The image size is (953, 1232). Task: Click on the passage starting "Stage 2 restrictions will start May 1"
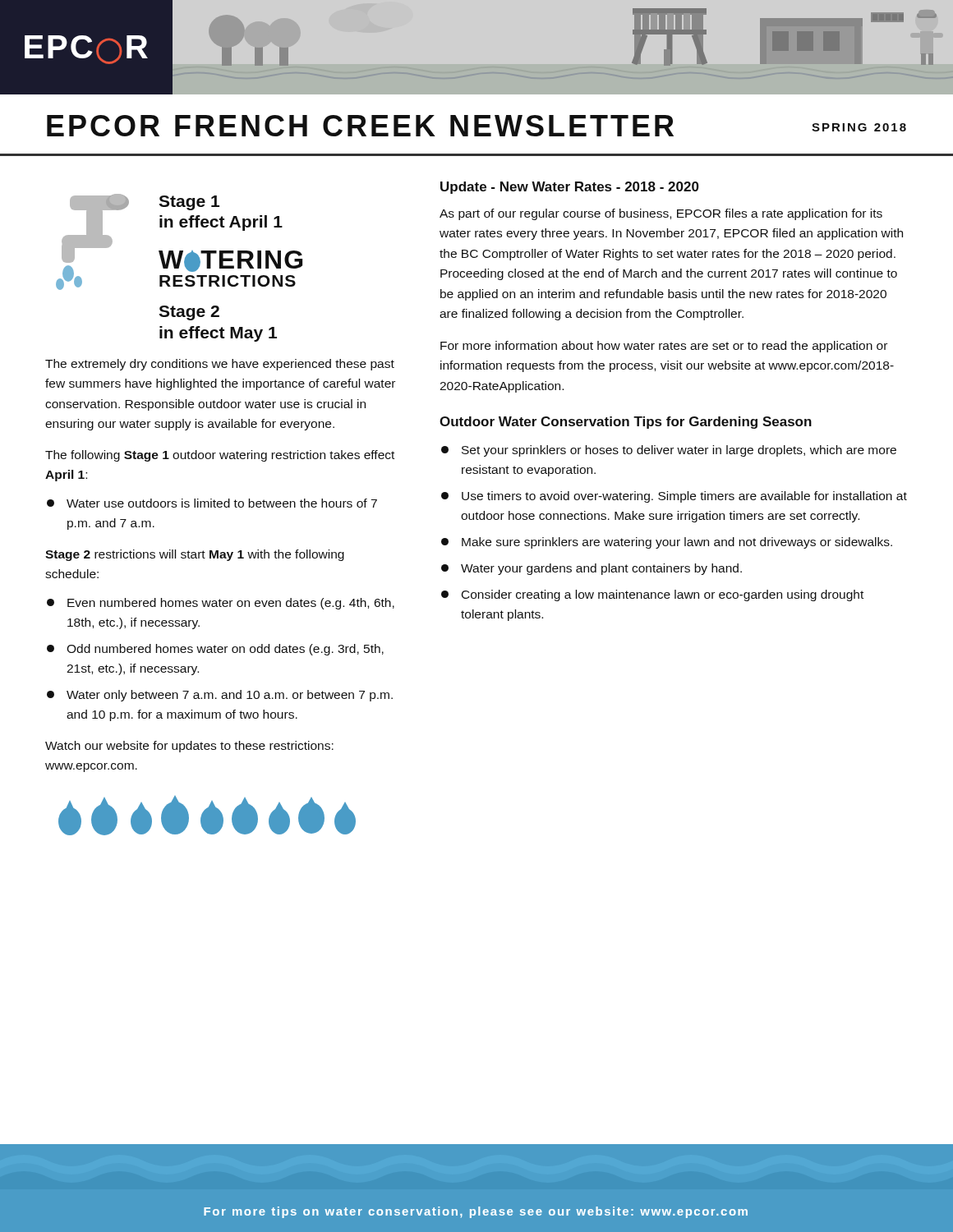(195, 564)
